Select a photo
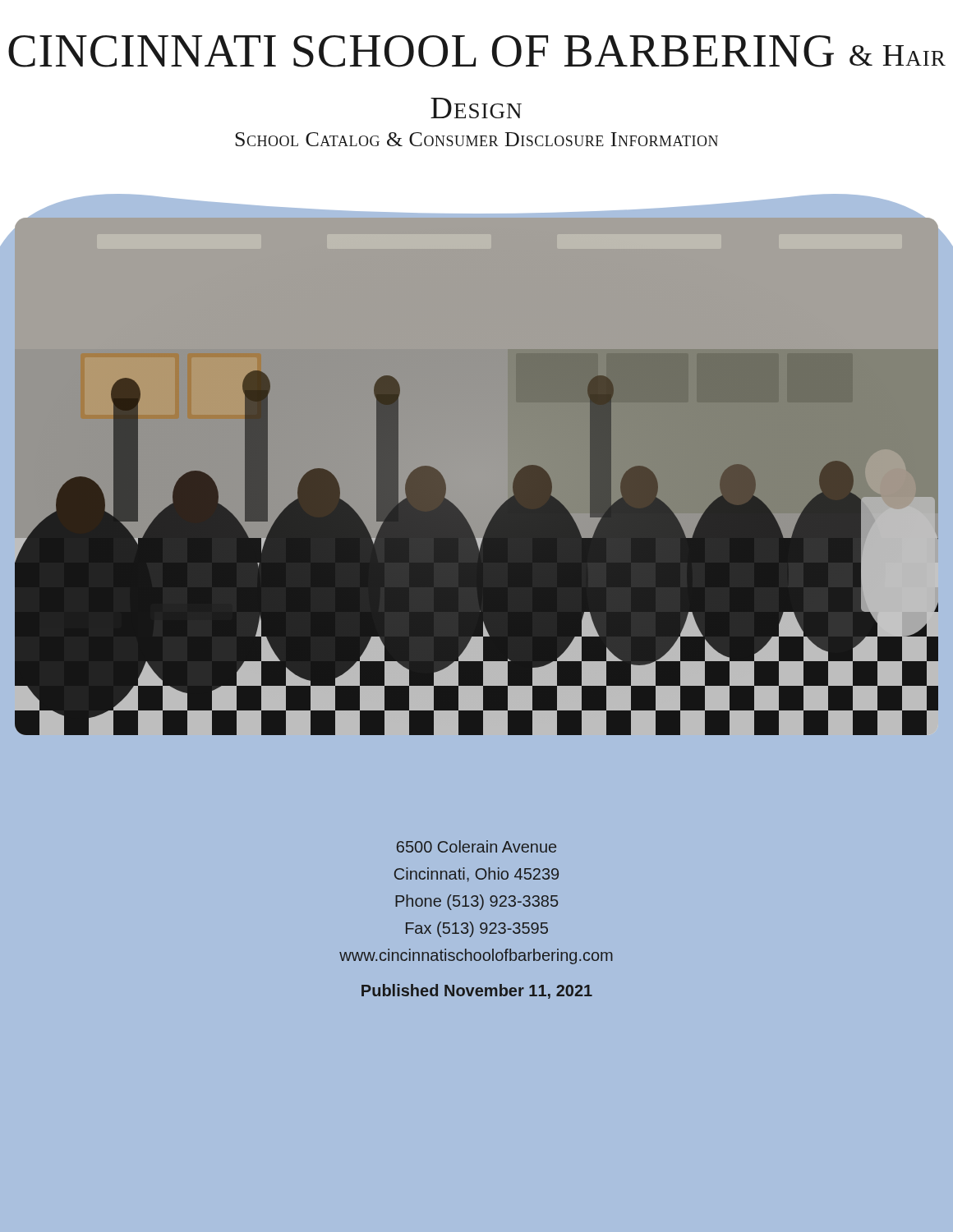 point(476,476)
